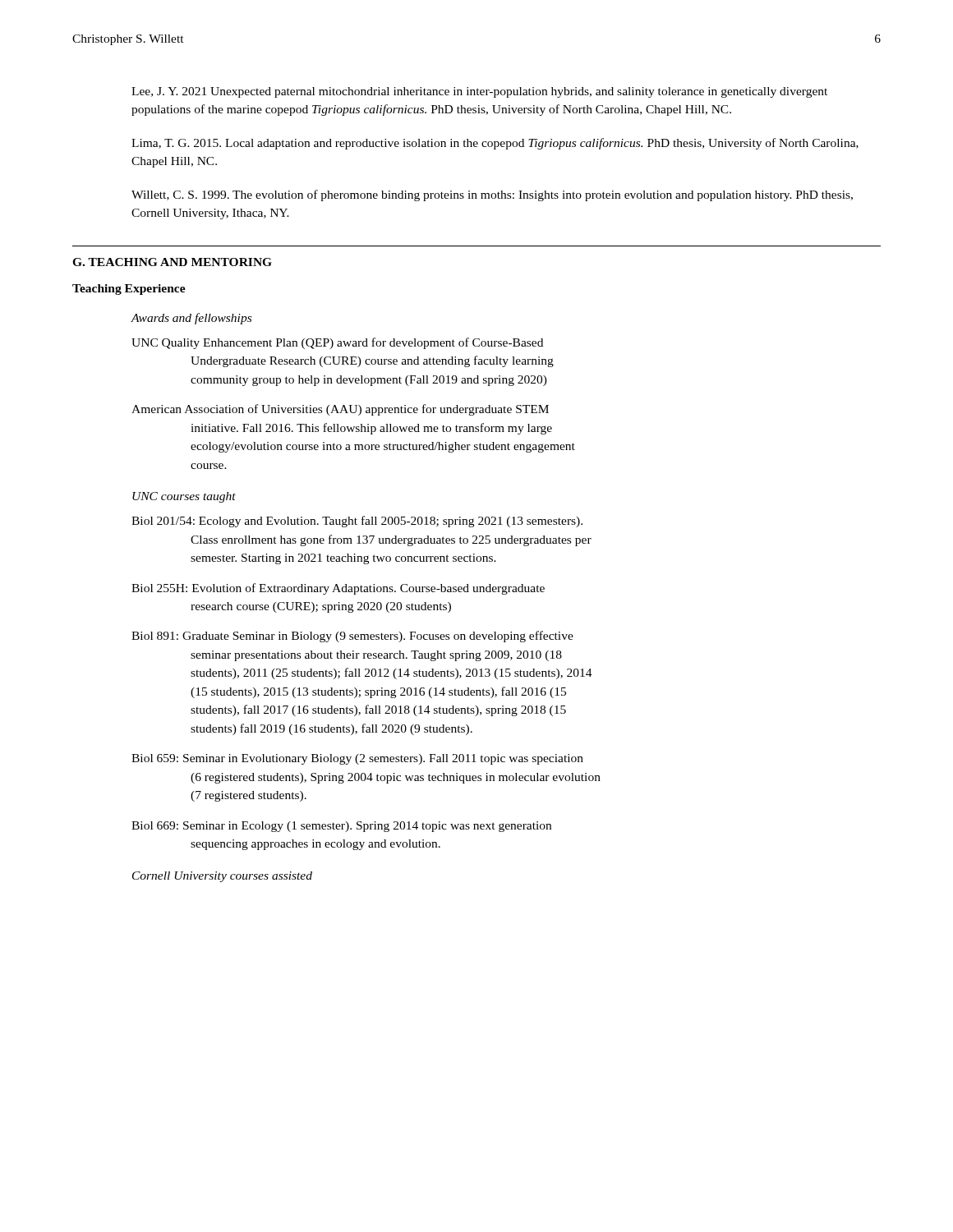Image resolution: width=953 pixels, height=1232 pixels.
Task: Locate the caption that reads "Cornell University courses assisted"
Action: (222, 875)
